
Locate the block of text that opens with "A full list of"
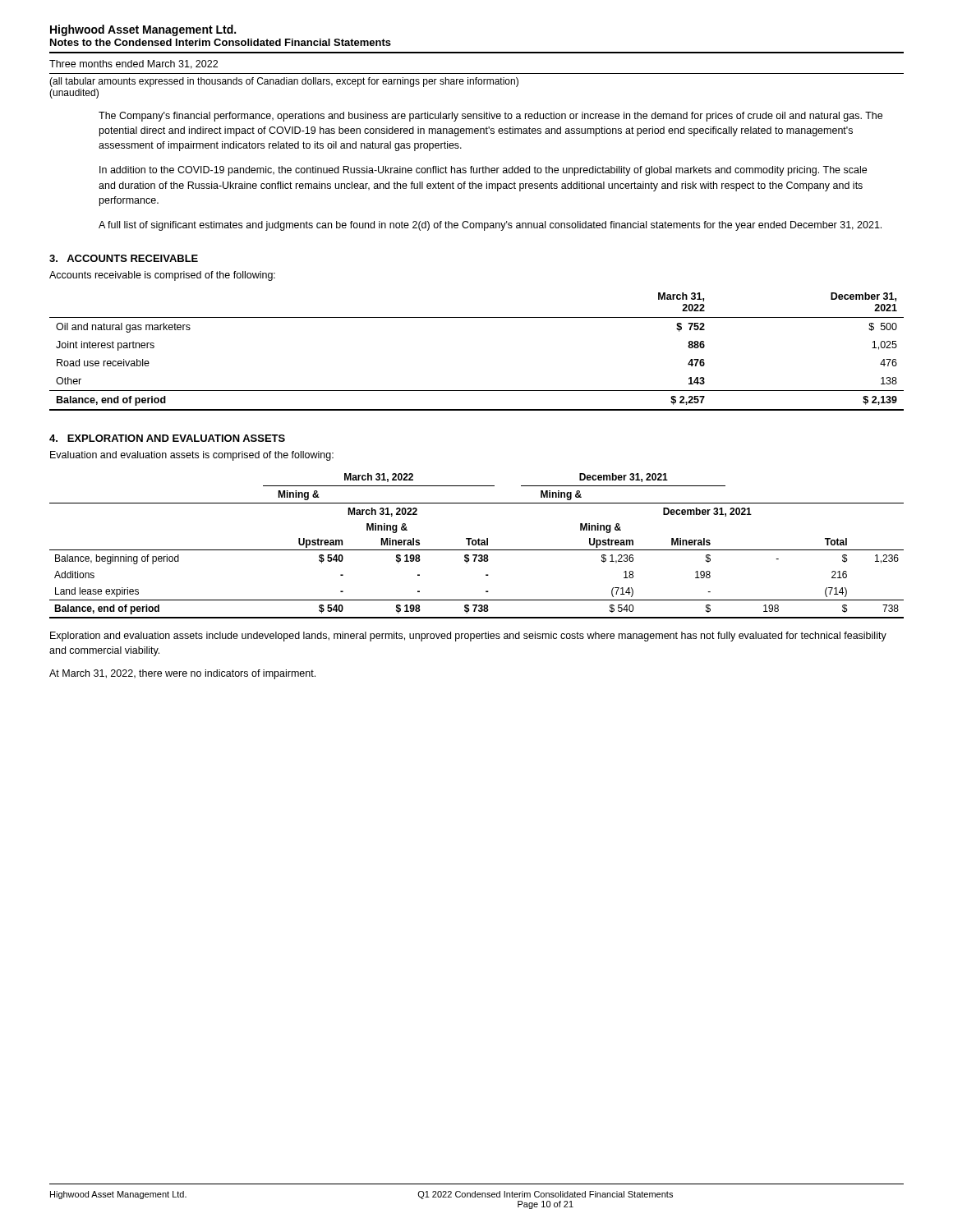tap(491, 225)
